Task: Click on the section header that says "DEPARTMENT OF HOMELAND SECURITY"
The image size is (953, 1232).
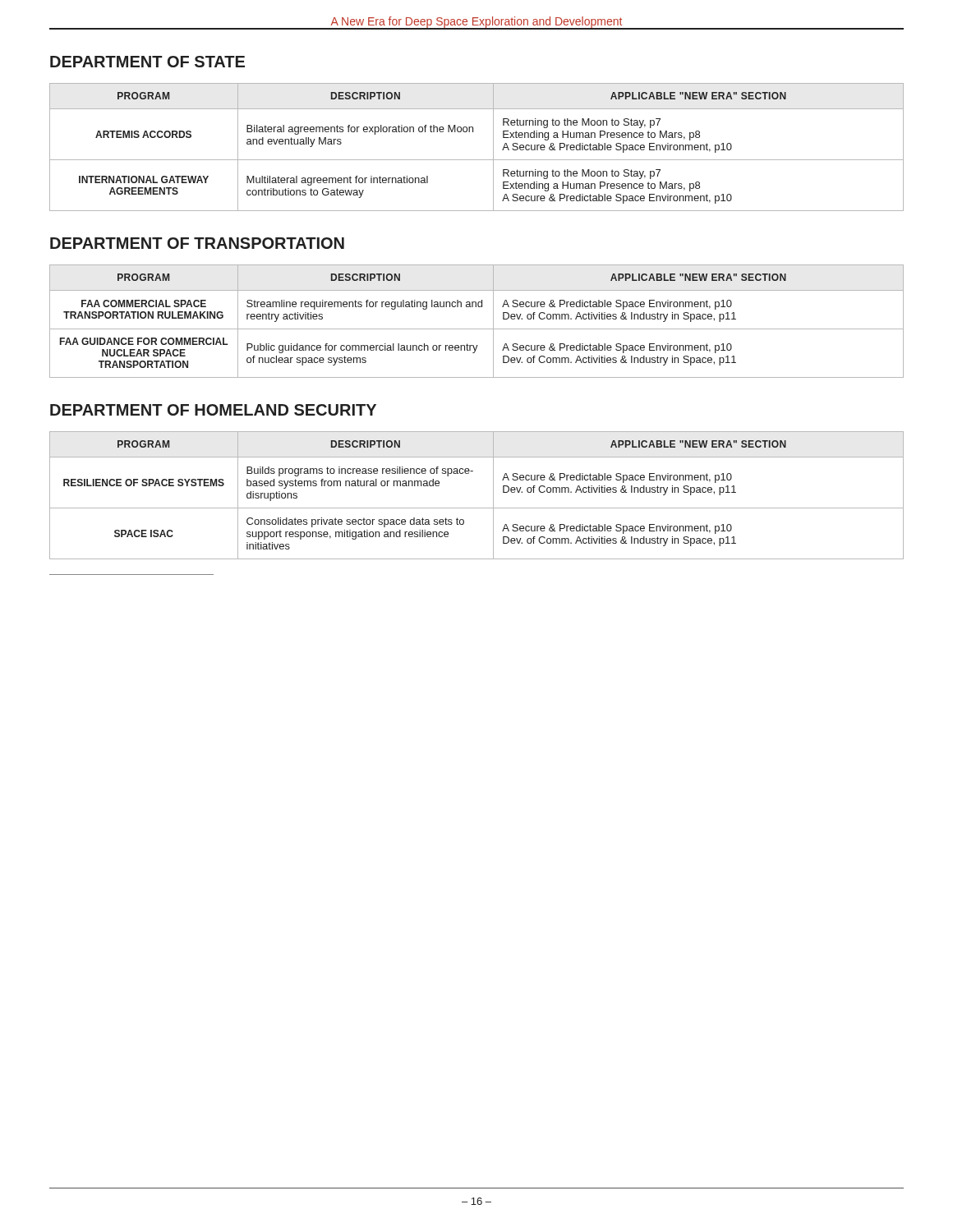Action: [213, 410]
